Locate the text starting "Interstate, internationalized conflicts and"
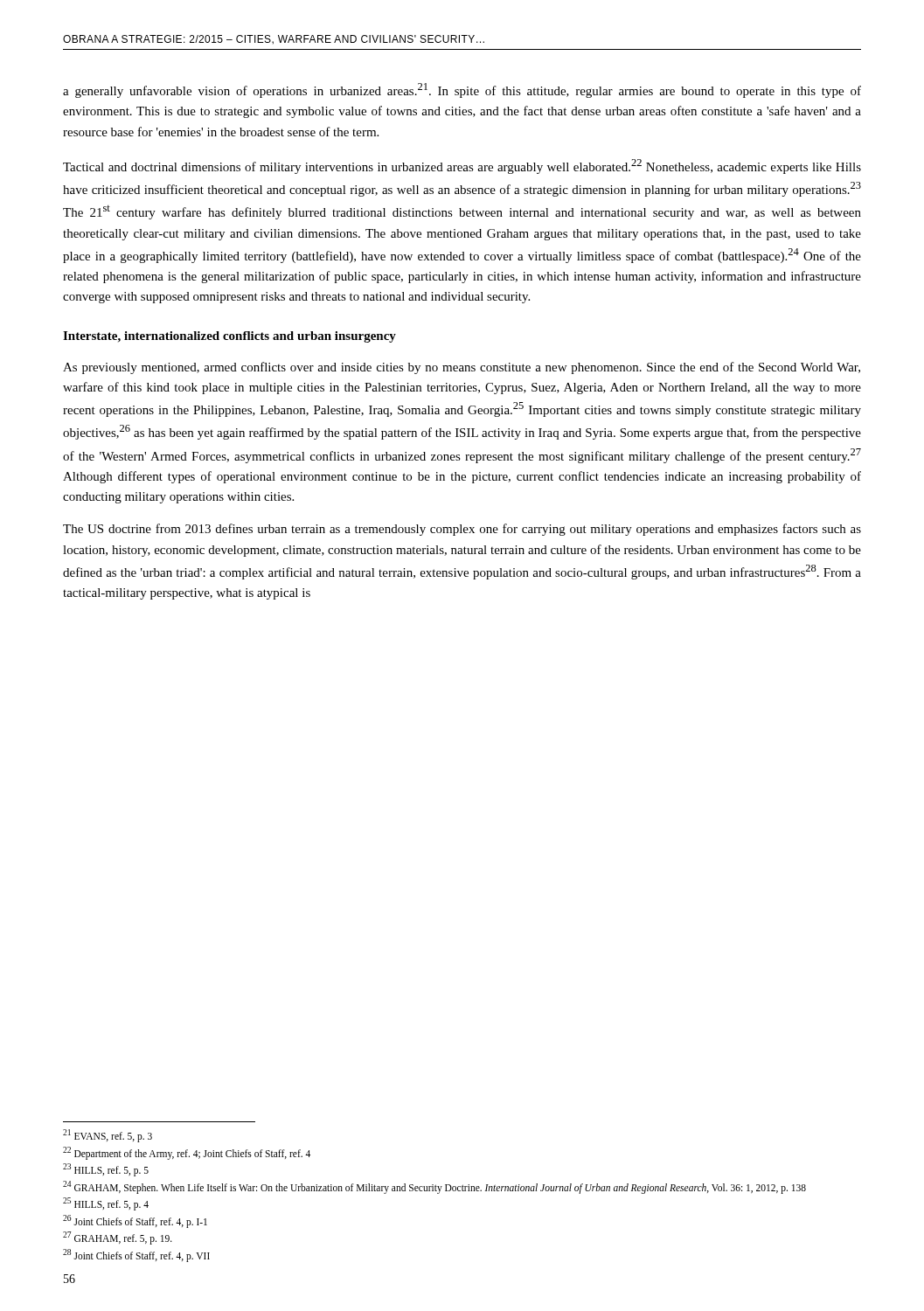 (229, 335)
